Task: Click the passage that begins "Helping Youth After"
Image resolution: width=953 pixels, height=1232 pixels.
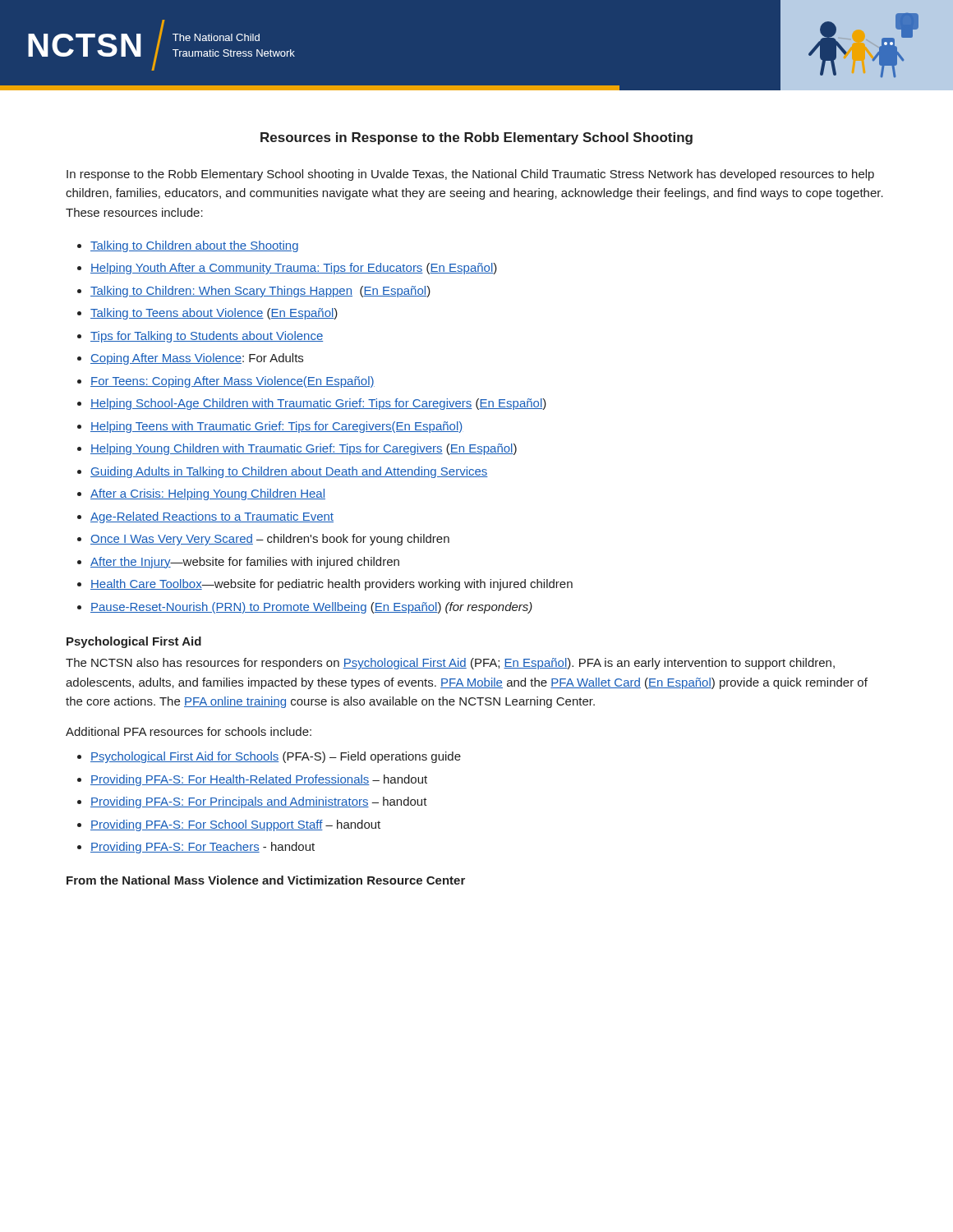Action: [x=294, y=268]
